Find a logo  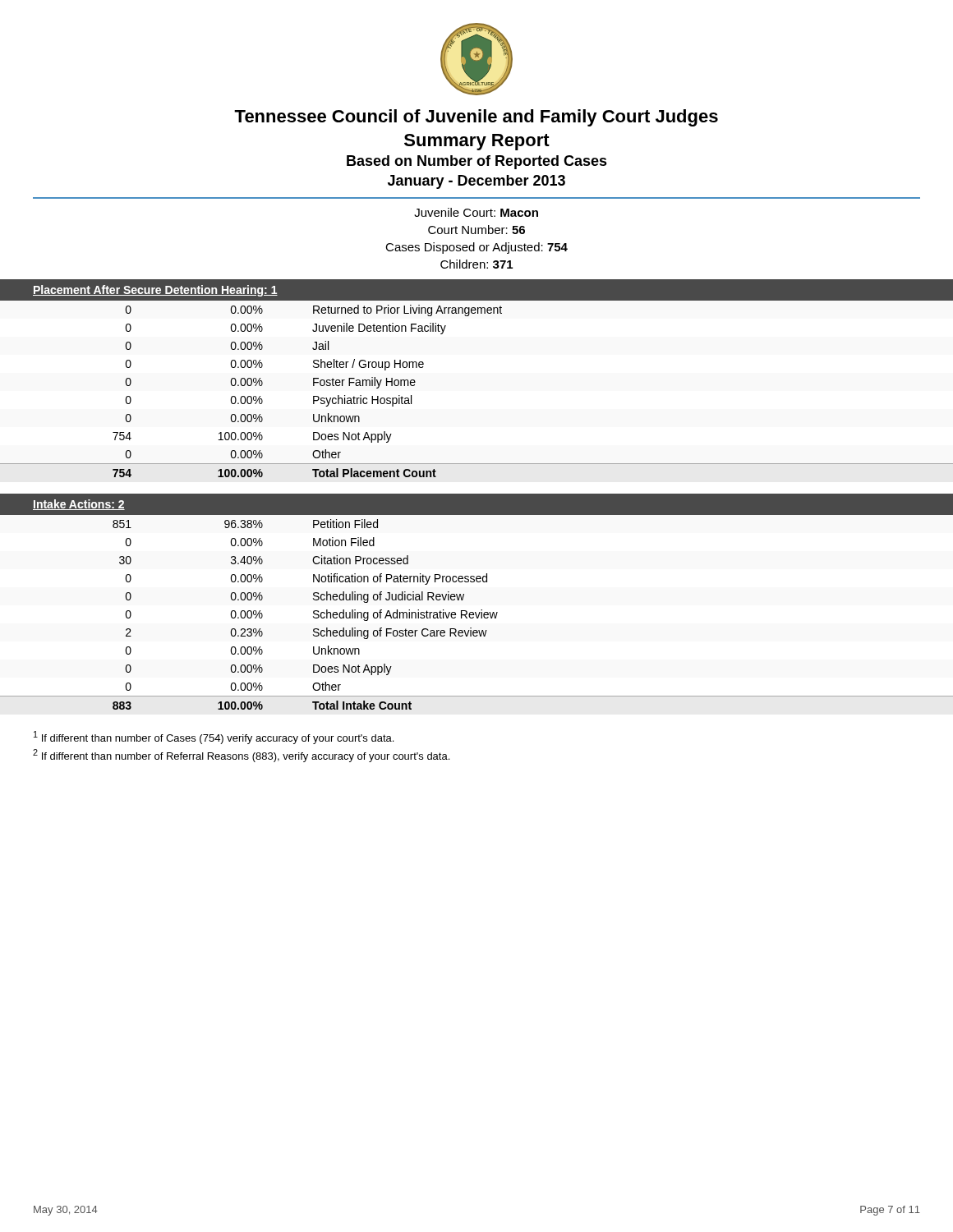(x=476, y=49)
